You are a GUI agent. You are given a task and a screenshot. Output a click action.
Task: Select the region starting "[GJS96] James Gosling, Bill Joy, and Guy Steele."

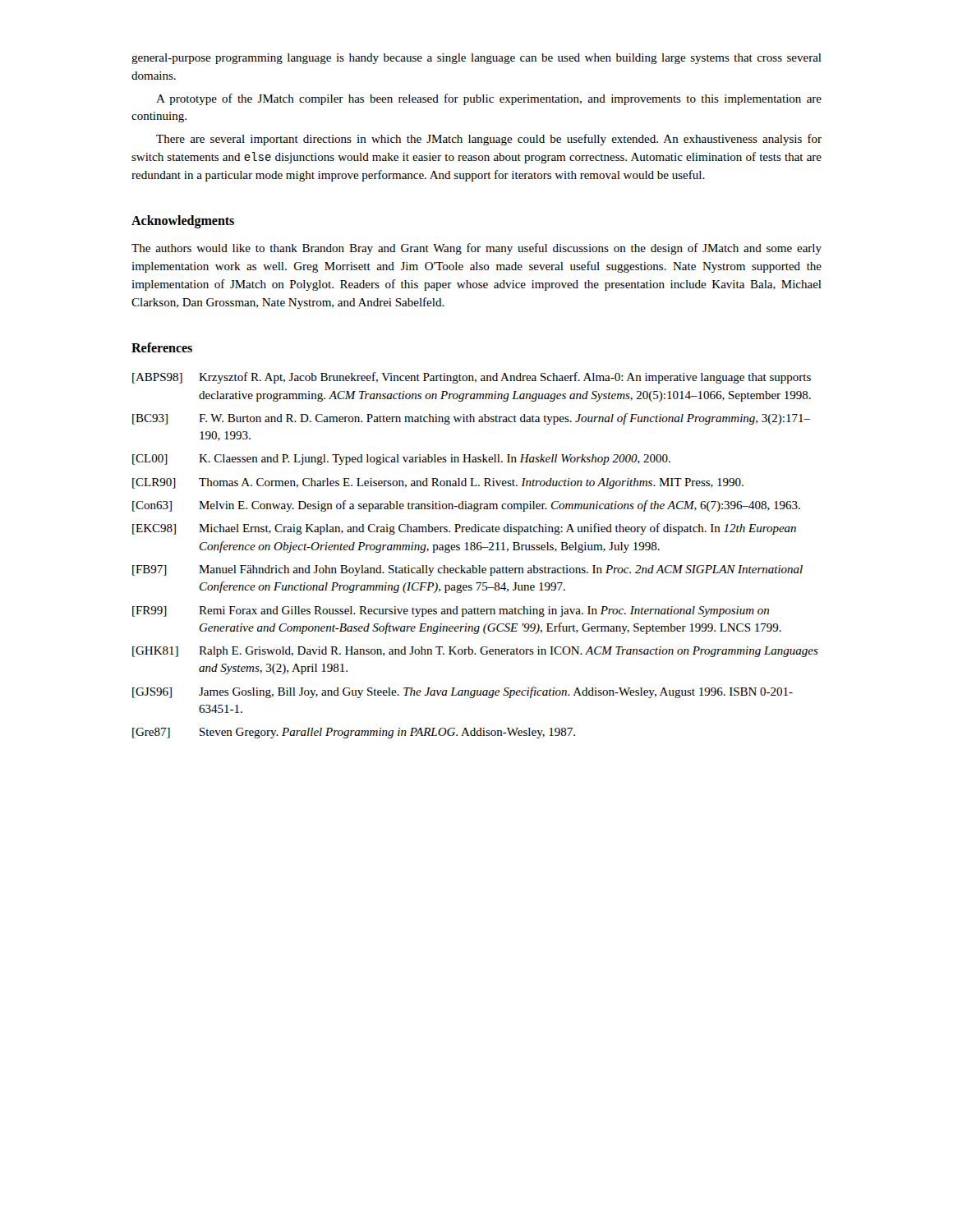point(476,702)
